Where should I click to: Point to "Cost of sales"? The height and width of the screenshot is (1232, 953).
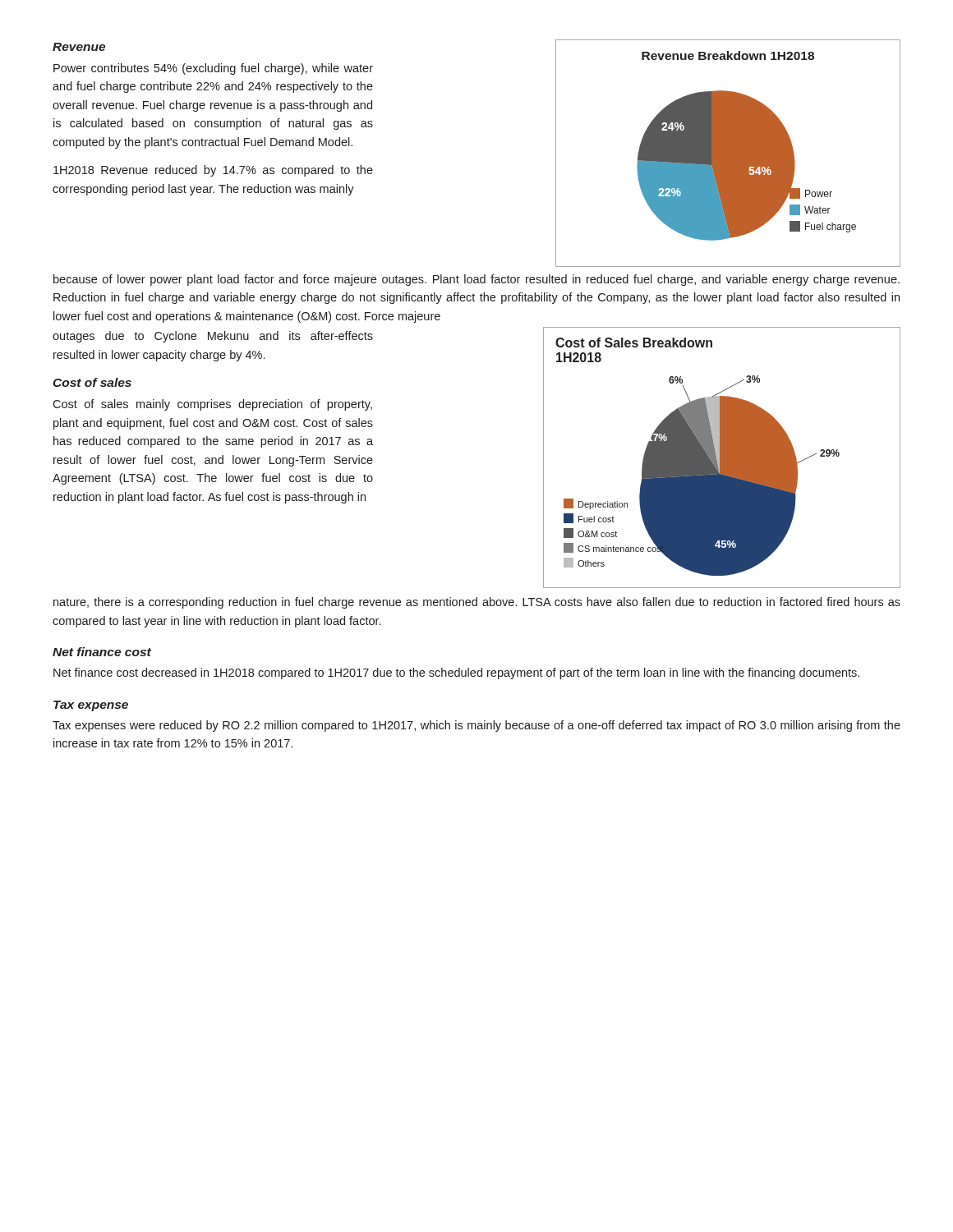click(x=92, y=383)
